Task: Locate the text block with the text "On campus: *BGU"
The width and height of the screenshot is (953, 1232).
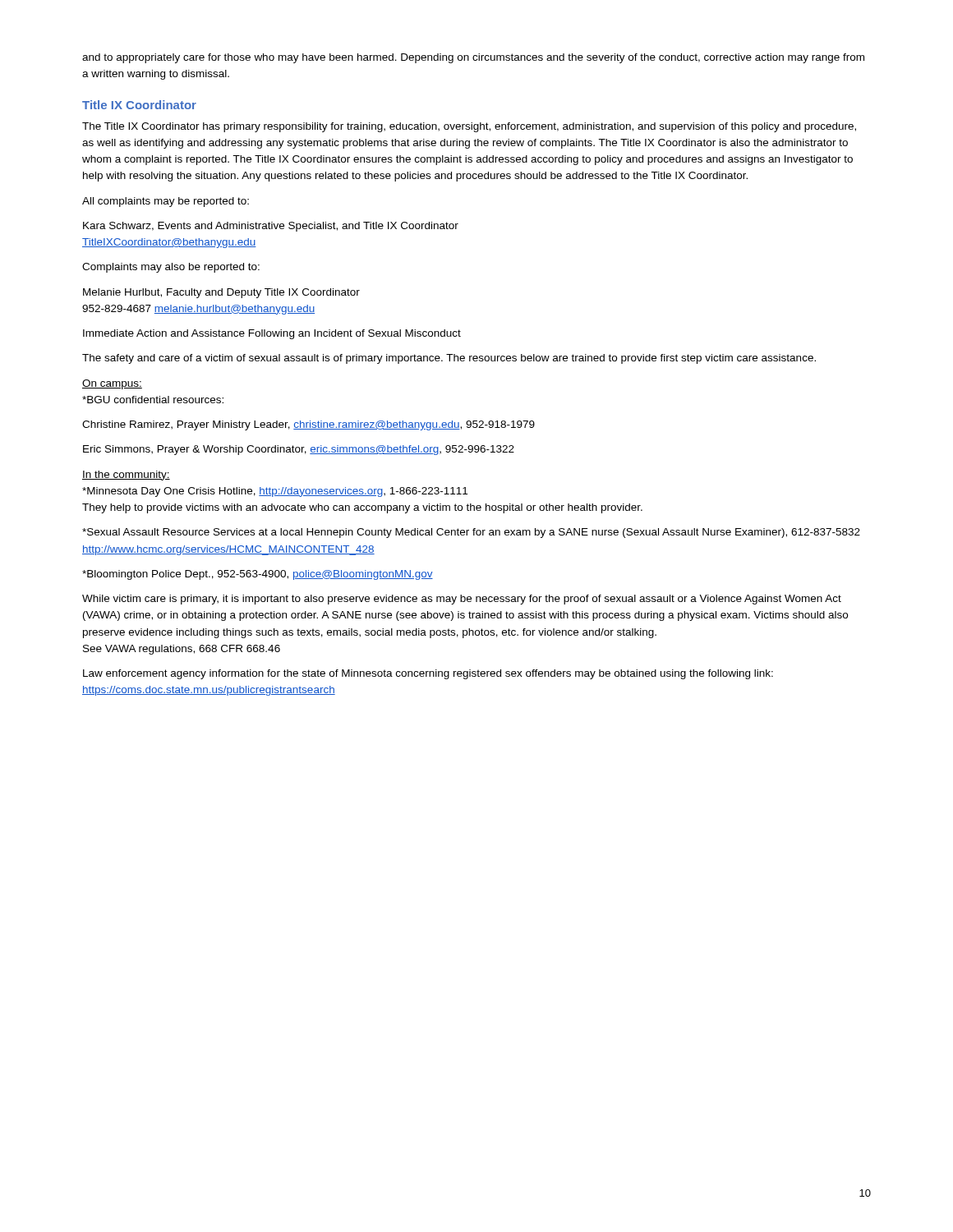Action: pos(153,391)
